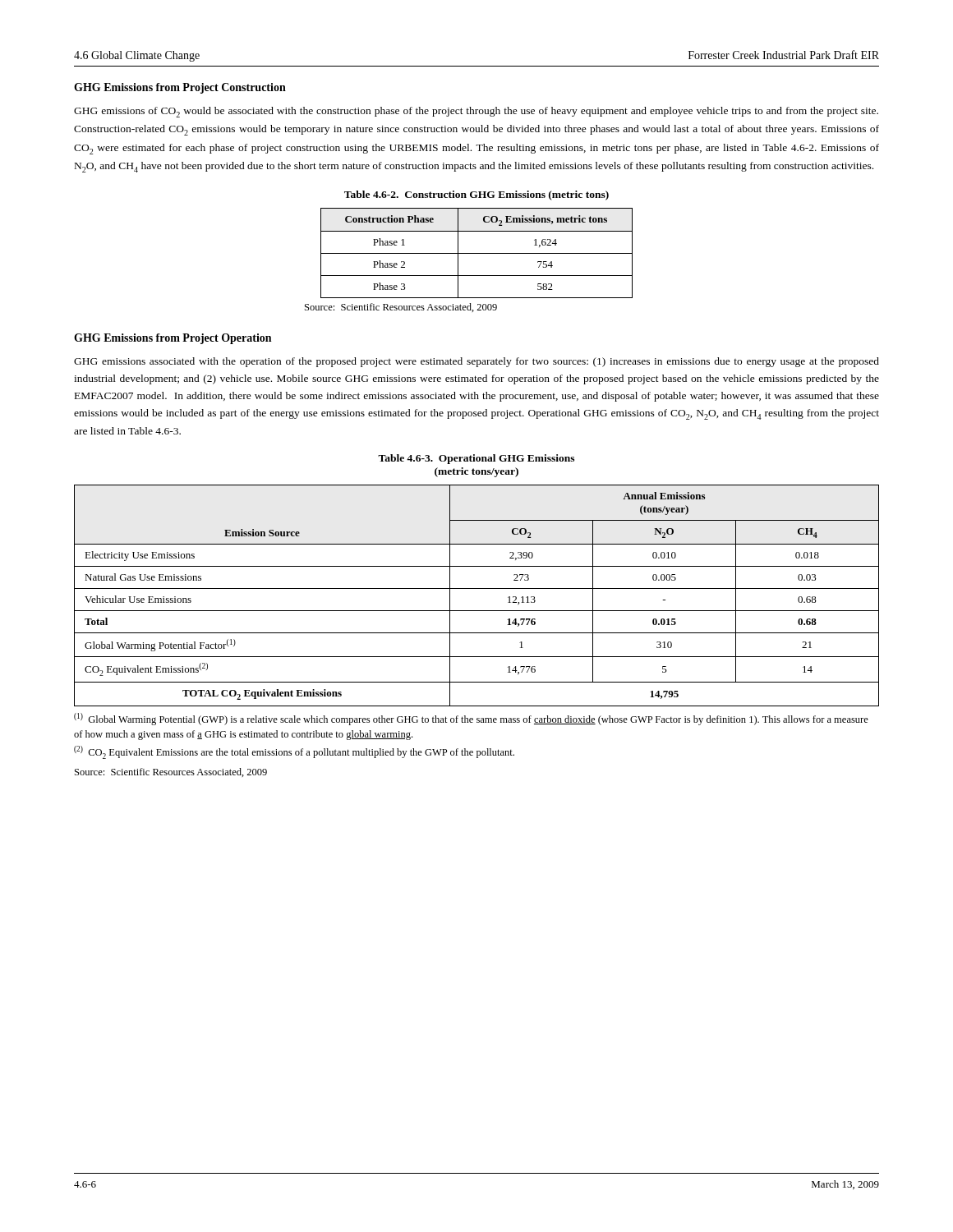Find the region starting "GHG Emissions from Project Construction"
Screen dimensions: 1232x953
pos(180,87)
